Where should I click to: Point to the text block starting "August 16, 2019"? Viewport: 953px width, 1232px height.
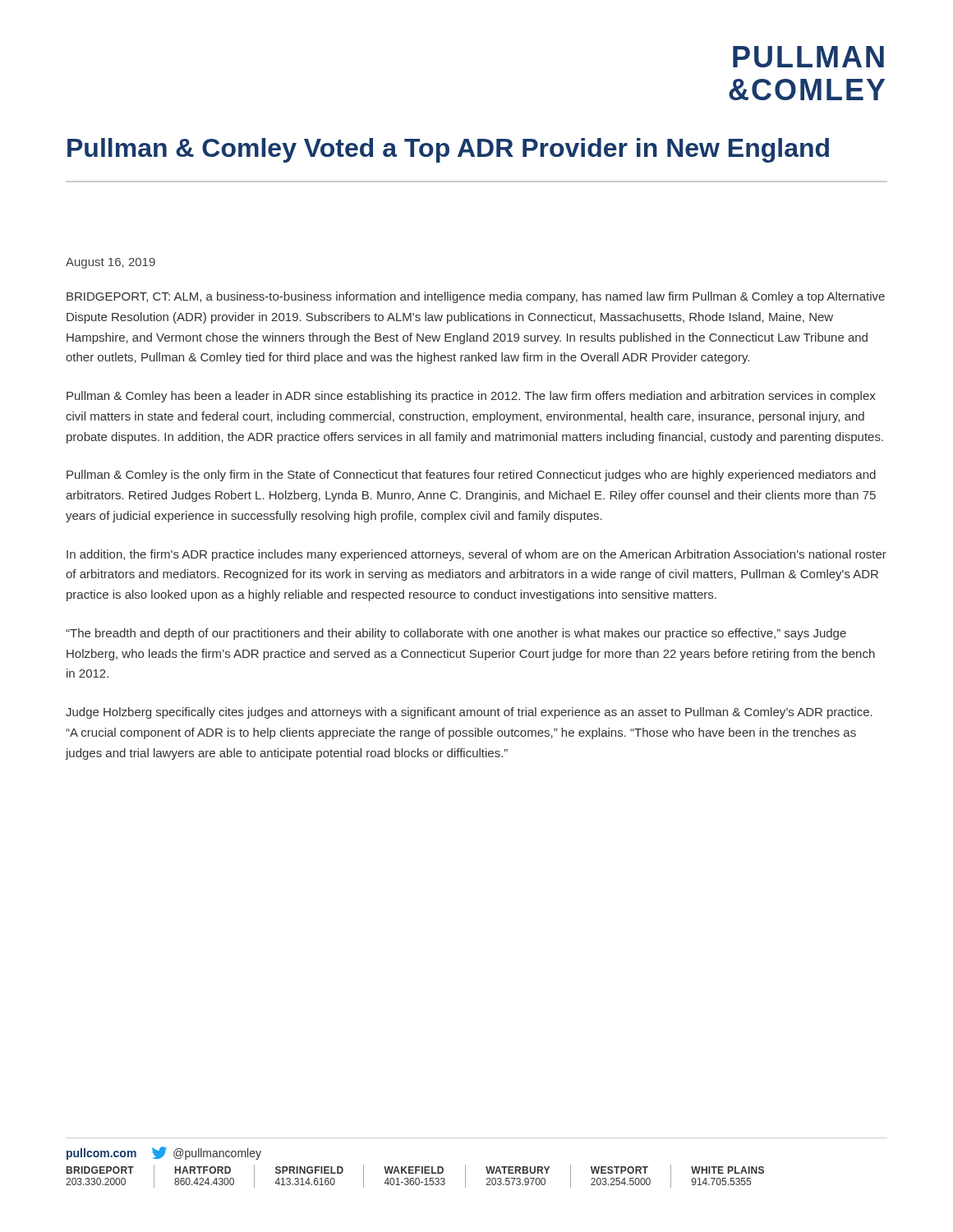(x=111, y=262)
